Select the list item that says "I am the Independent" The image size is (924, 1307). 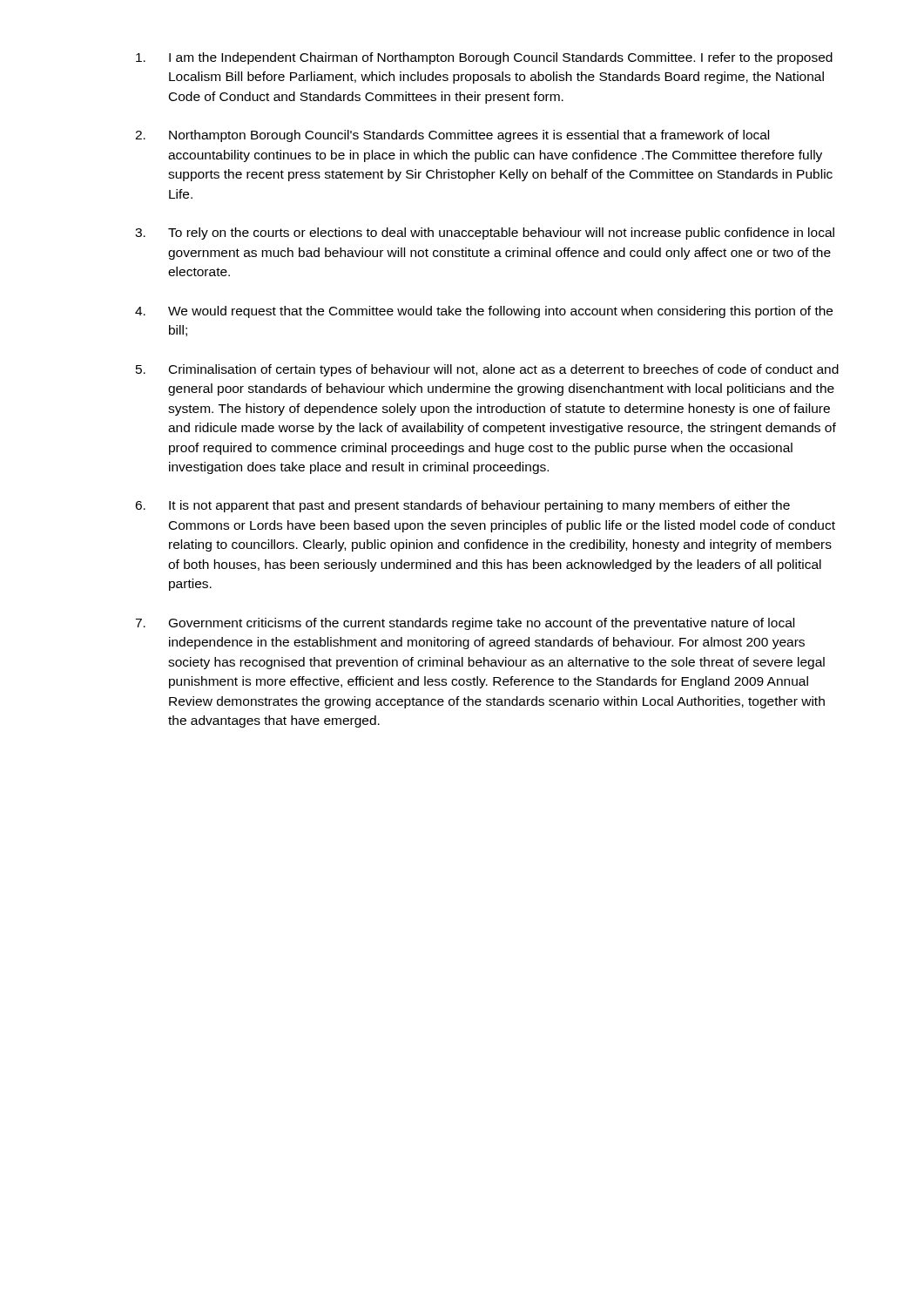pos(490,77)
